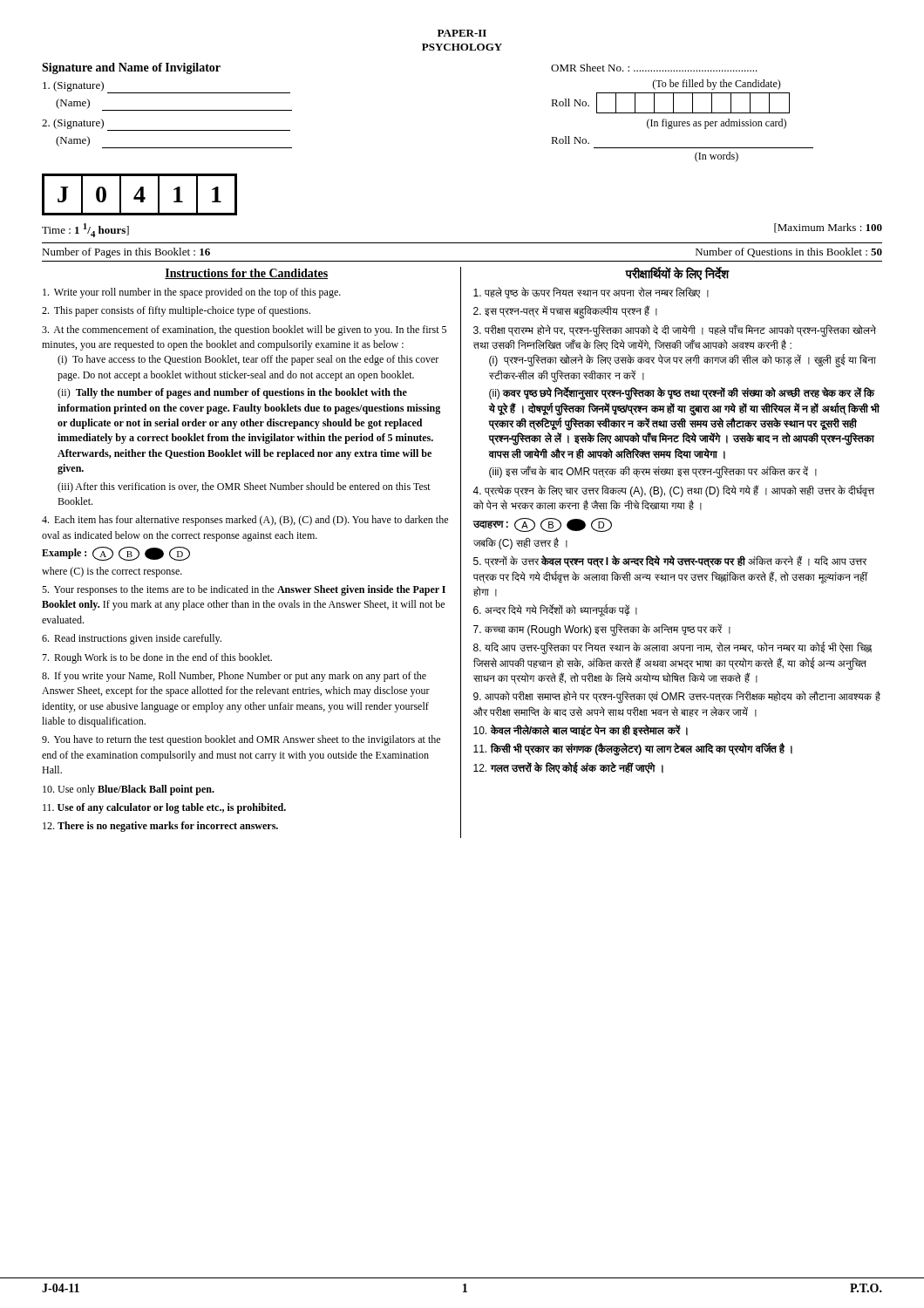The height and width of the screenshot is (1308, 924).
Task: Navigate to the text starting "Write your roll number in the space"
Action: click(191, 292)
